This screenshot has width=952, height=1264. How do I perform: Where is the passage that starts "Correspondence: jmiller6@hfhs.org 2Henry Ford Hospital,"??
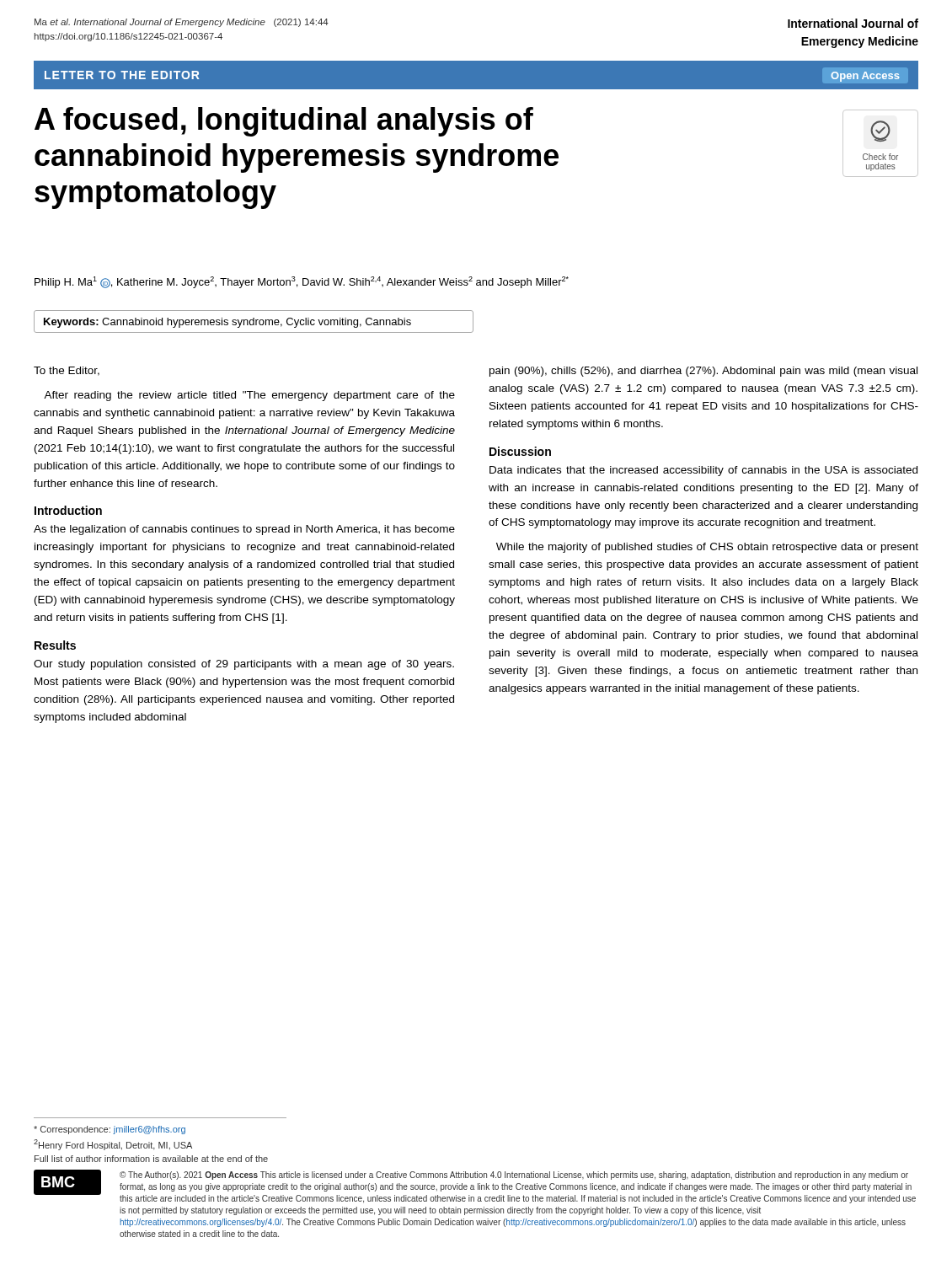click(x=151, y=1151)
